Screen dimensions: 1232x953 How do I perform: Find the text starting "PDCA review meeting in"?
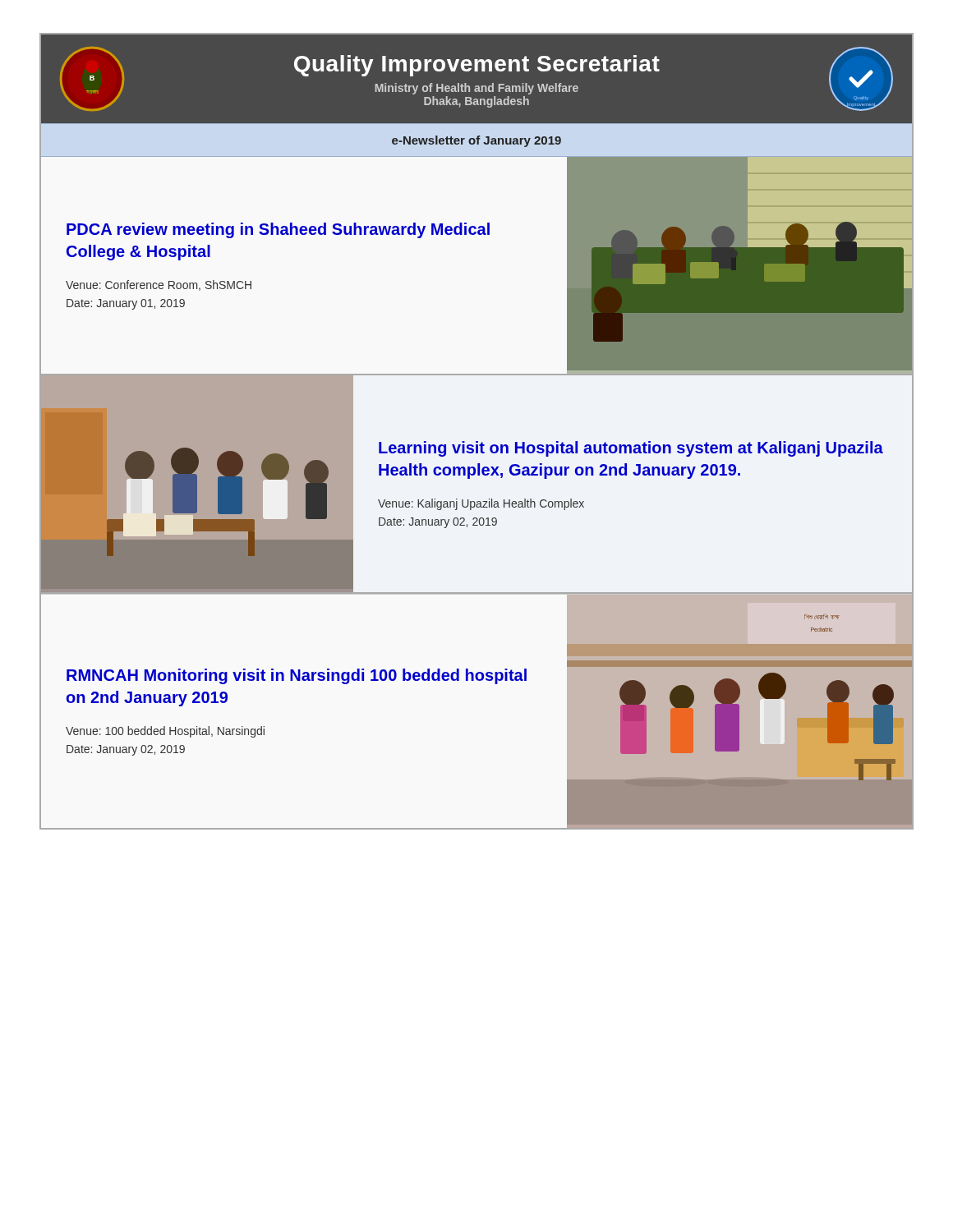coord(278,230)
